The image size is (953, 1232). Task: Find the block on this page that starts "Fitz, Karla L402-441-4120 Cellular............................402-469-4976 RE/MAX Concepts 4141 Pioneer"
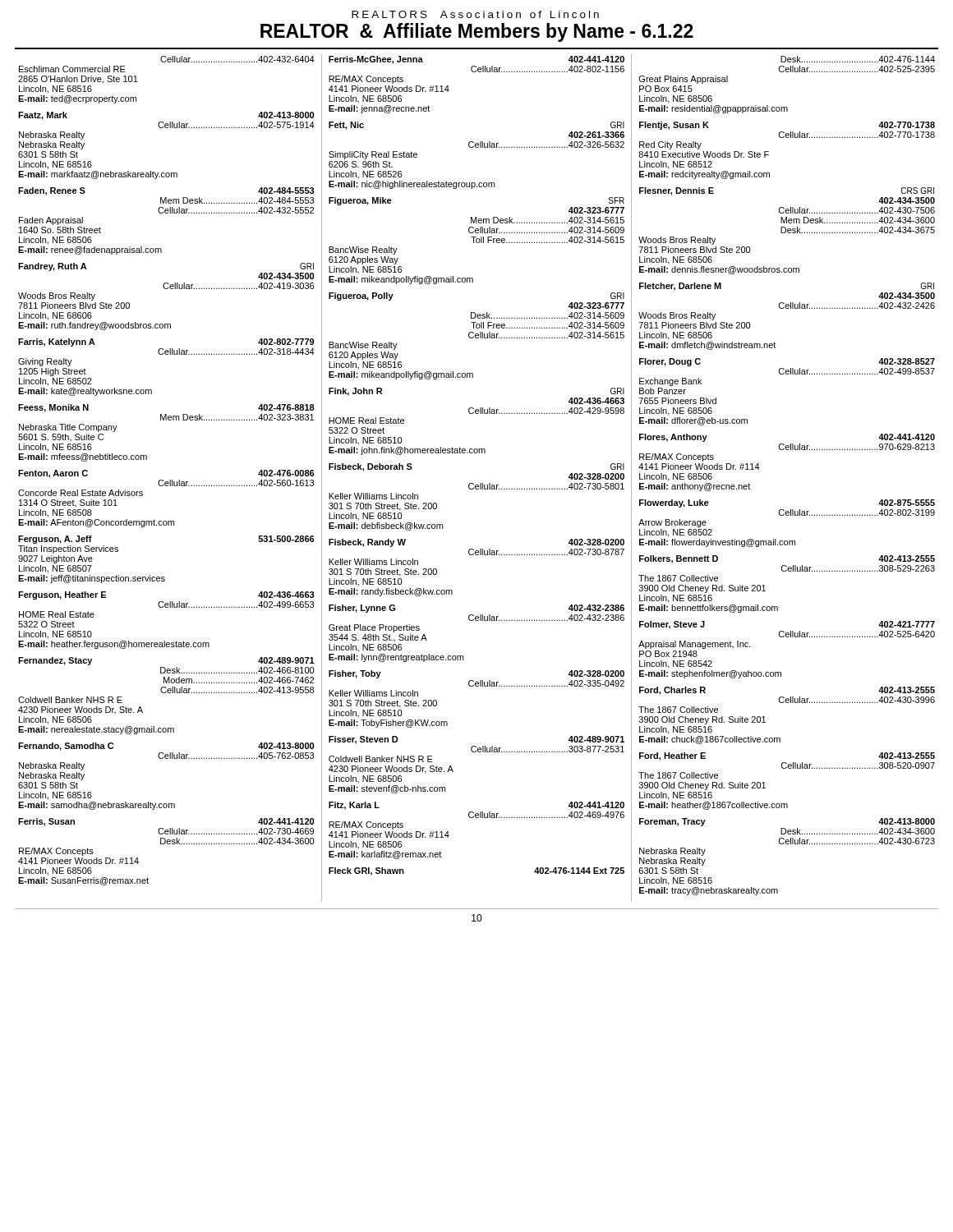pos(359,805)
